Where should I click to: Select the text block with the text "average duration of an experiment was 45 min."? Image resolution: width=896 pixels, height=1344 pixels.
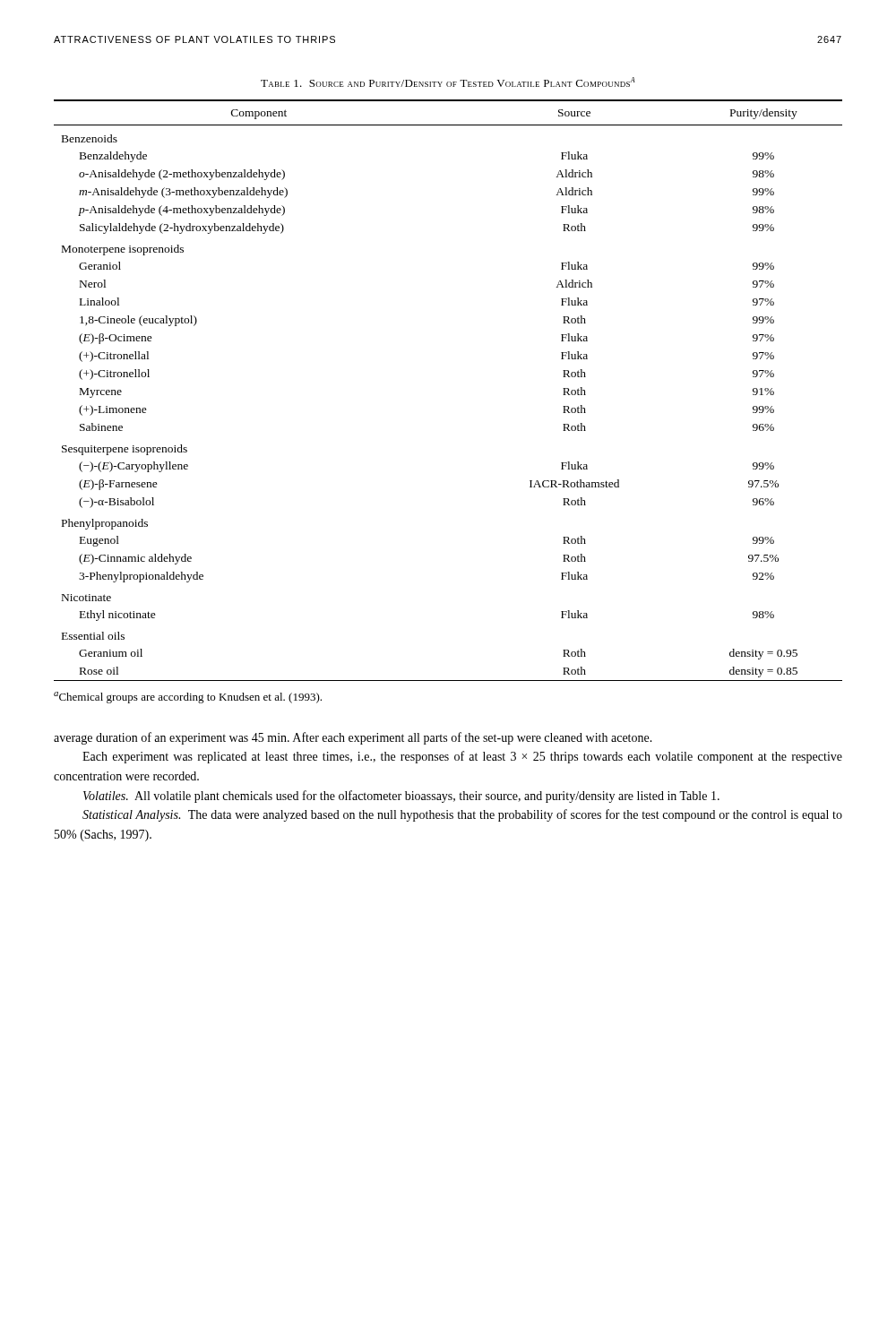[353, 738]
